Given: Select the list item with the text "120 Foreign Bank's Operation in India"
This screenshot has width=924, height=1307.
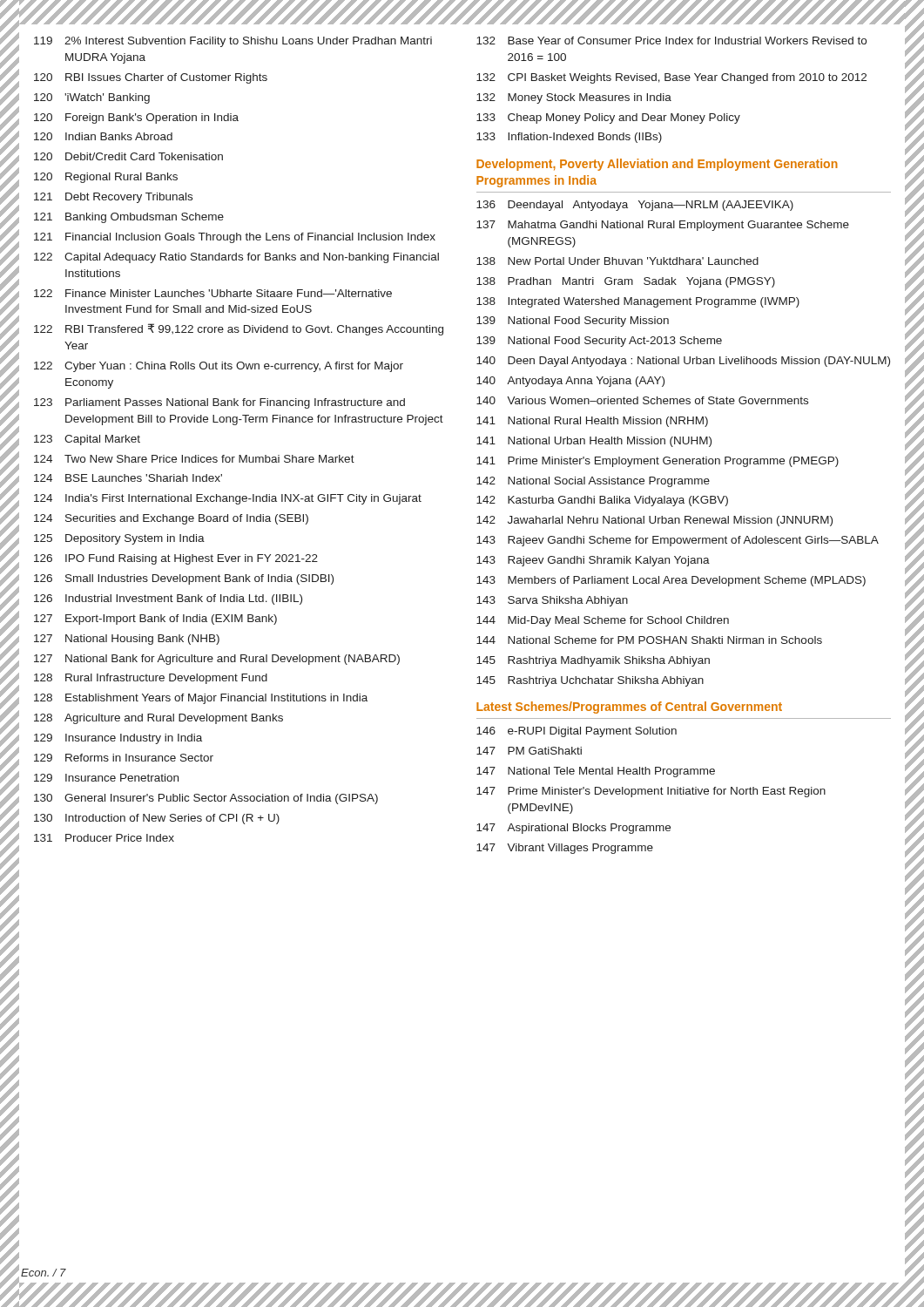Looking at the screenshot, I should point(241,118).
